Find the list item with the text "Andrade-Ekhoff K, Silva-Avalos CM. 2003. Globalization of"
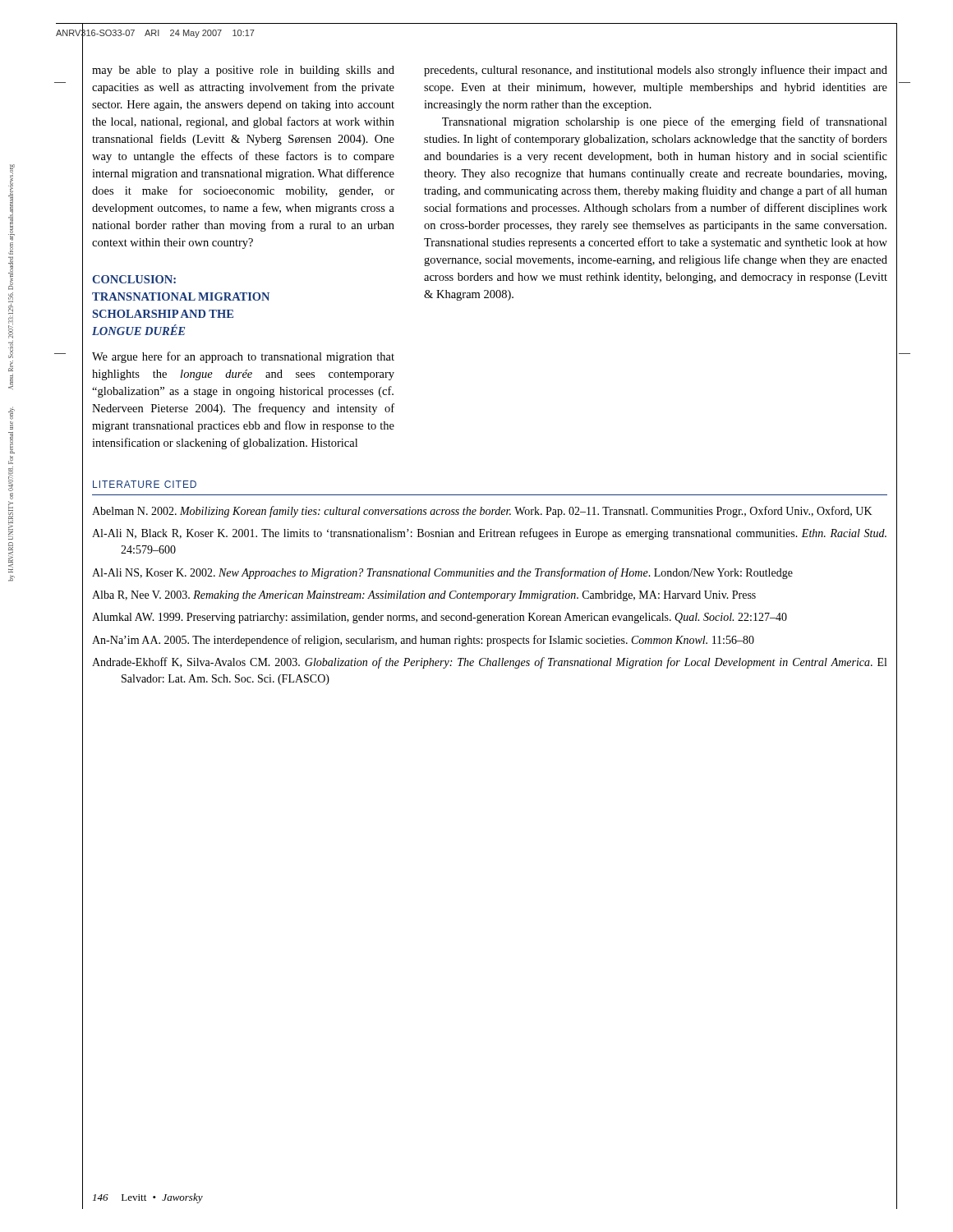The height and width of the screenshot is (1232, 953). pyautogui.click(x=490, y=671)
